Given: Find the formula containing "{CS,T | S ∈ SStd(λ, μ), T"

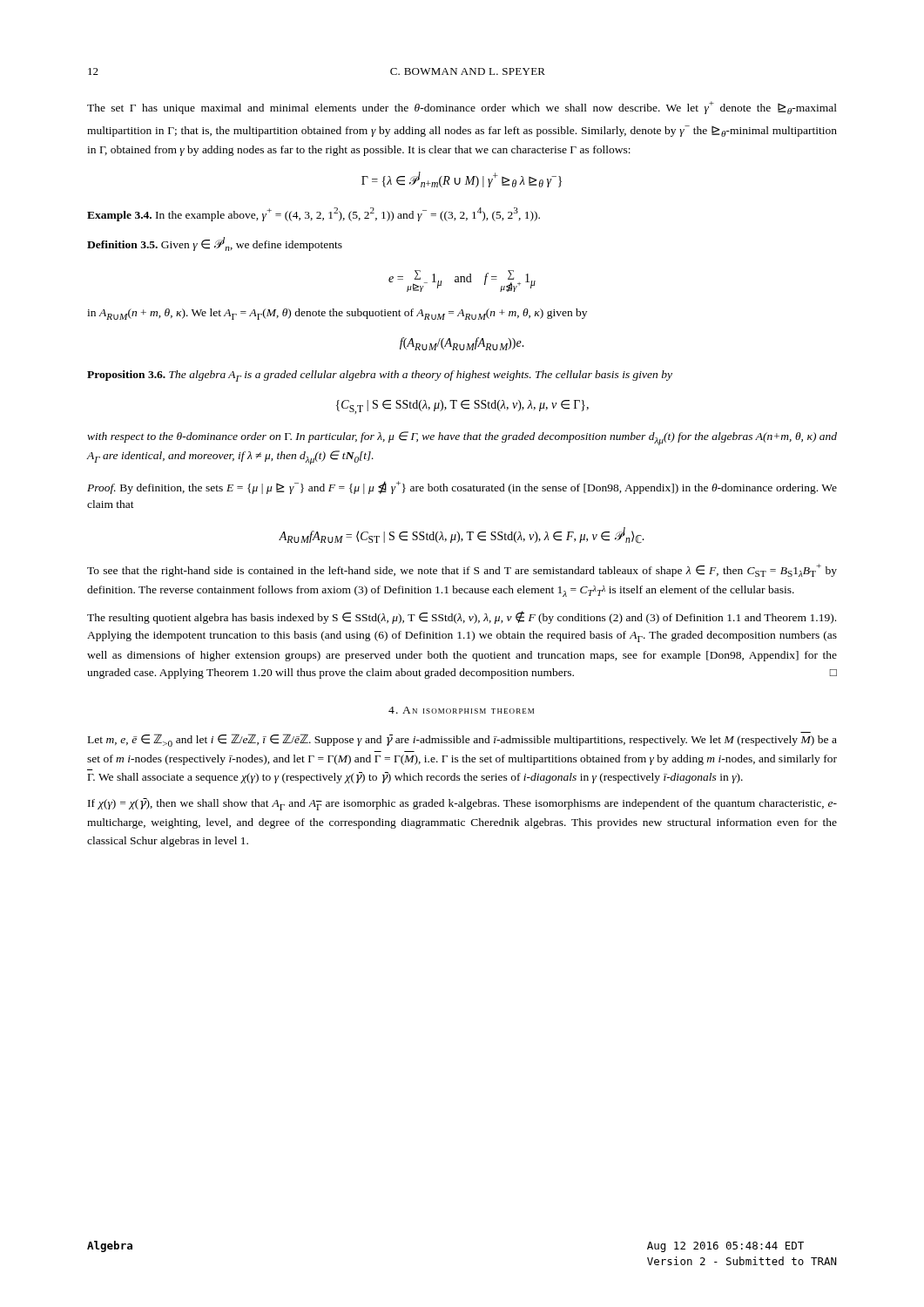Looking at the screenshot, I should [462, 407].
